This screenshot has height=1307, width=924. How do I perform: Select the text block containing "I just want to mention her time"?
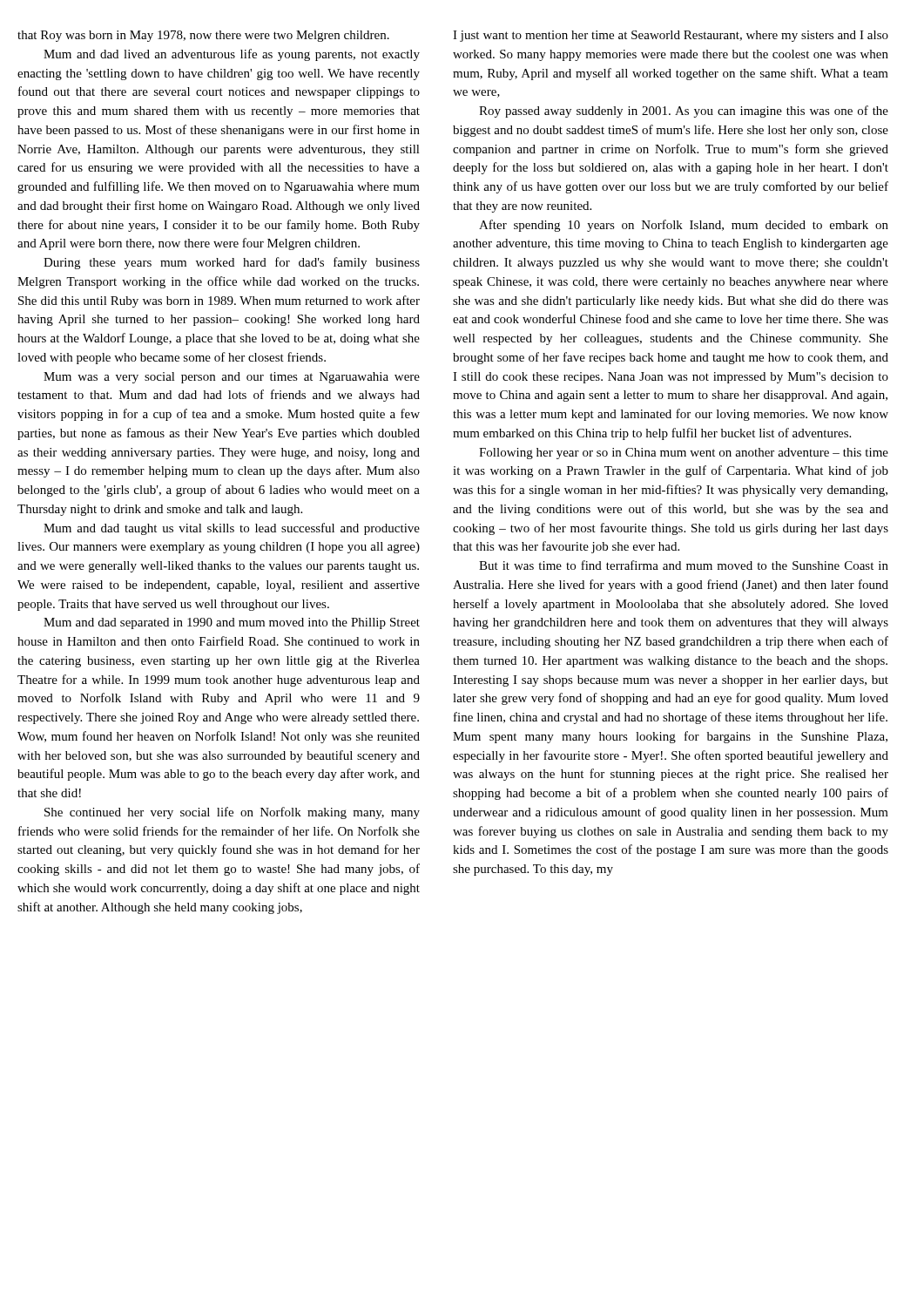click(x=671, y=453)
